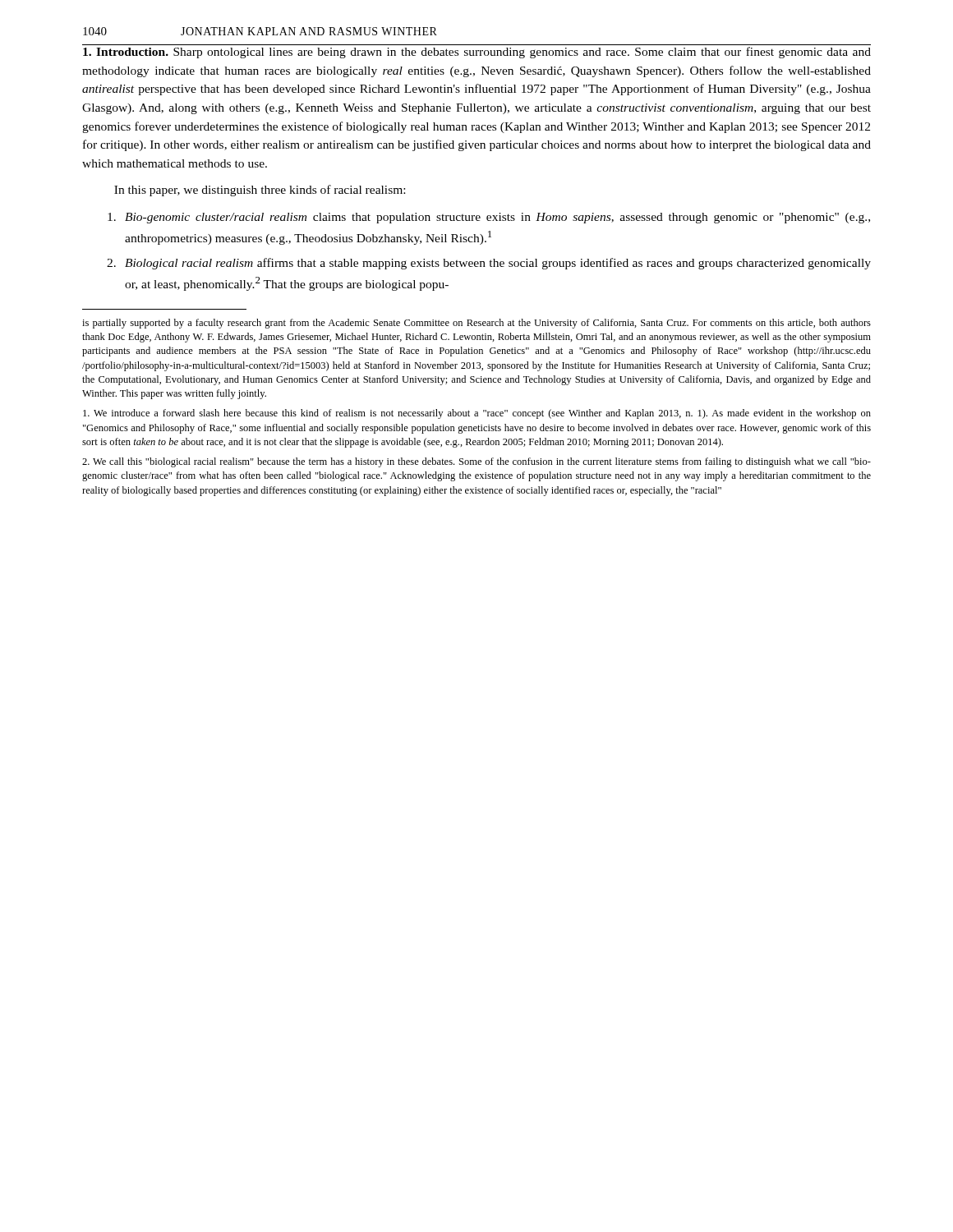This screenshot has height=1232, width=953.
Task: Where is the passage that starts "Bio-genomic cluster/racial realism claims that population structure"?
Action: click(x=489, y=228)
